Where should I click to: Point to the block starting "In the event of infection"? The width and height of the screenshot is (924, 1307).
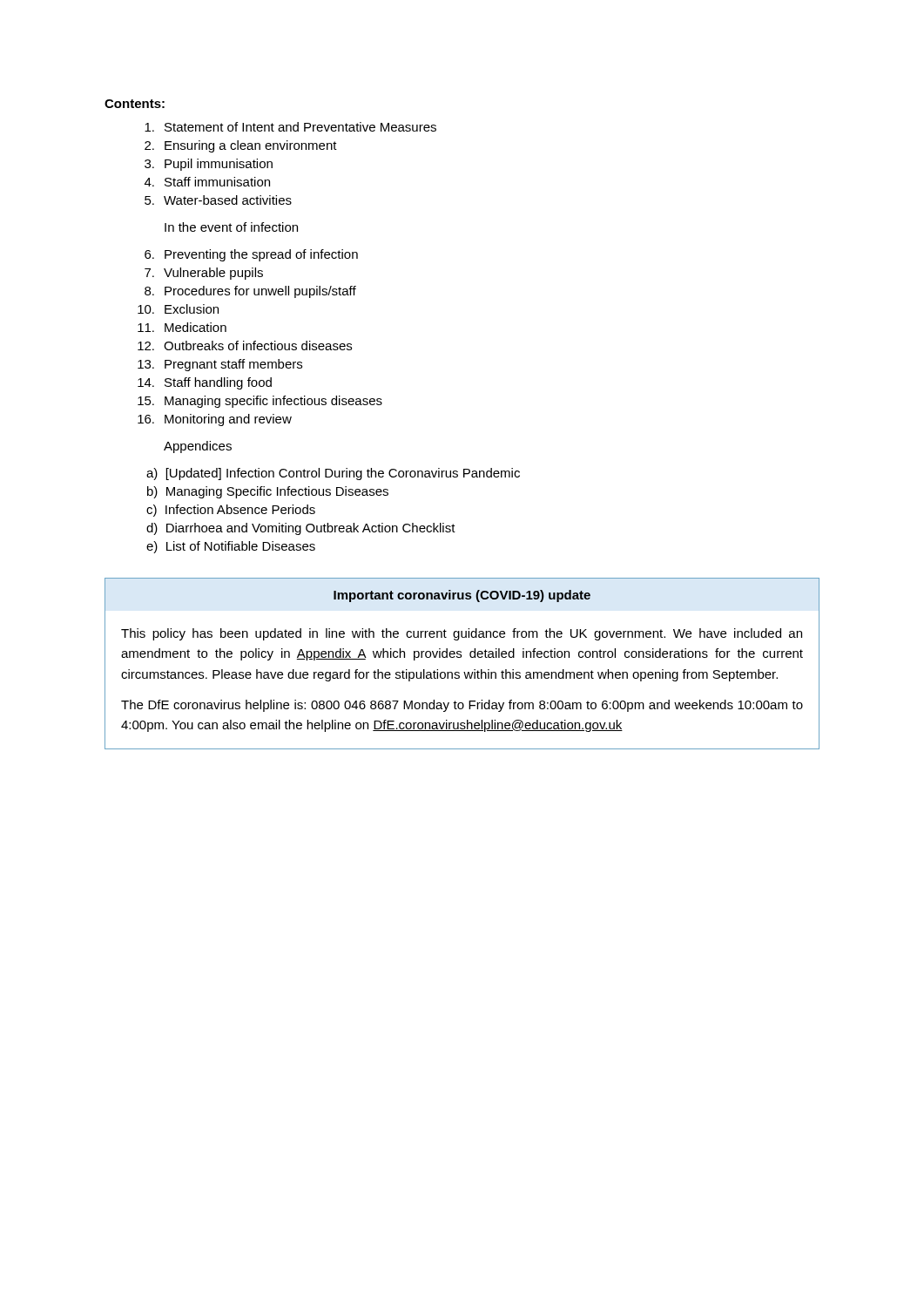(231, 227)
